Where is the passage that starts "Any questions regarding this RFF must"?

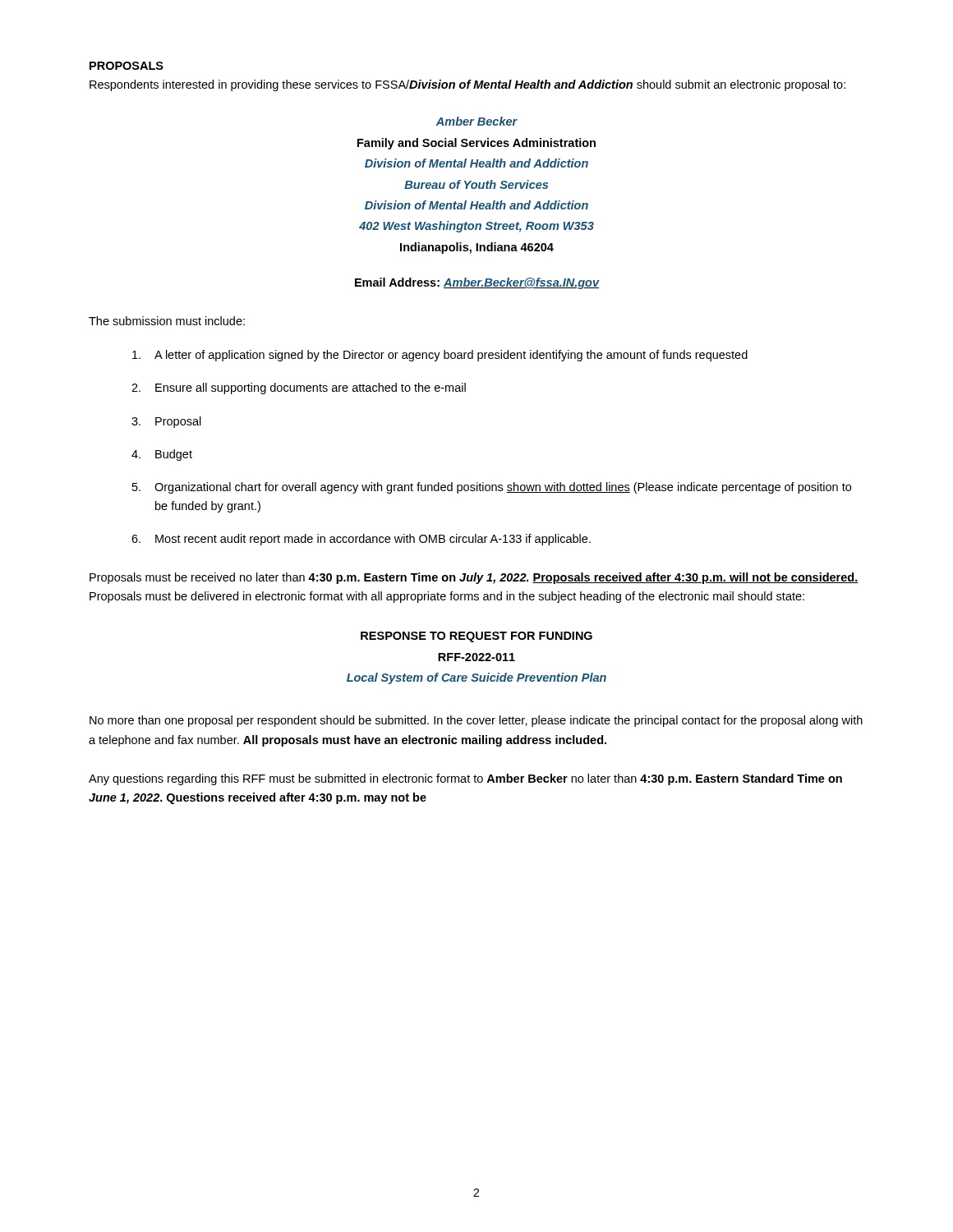[x=466, y=788]
